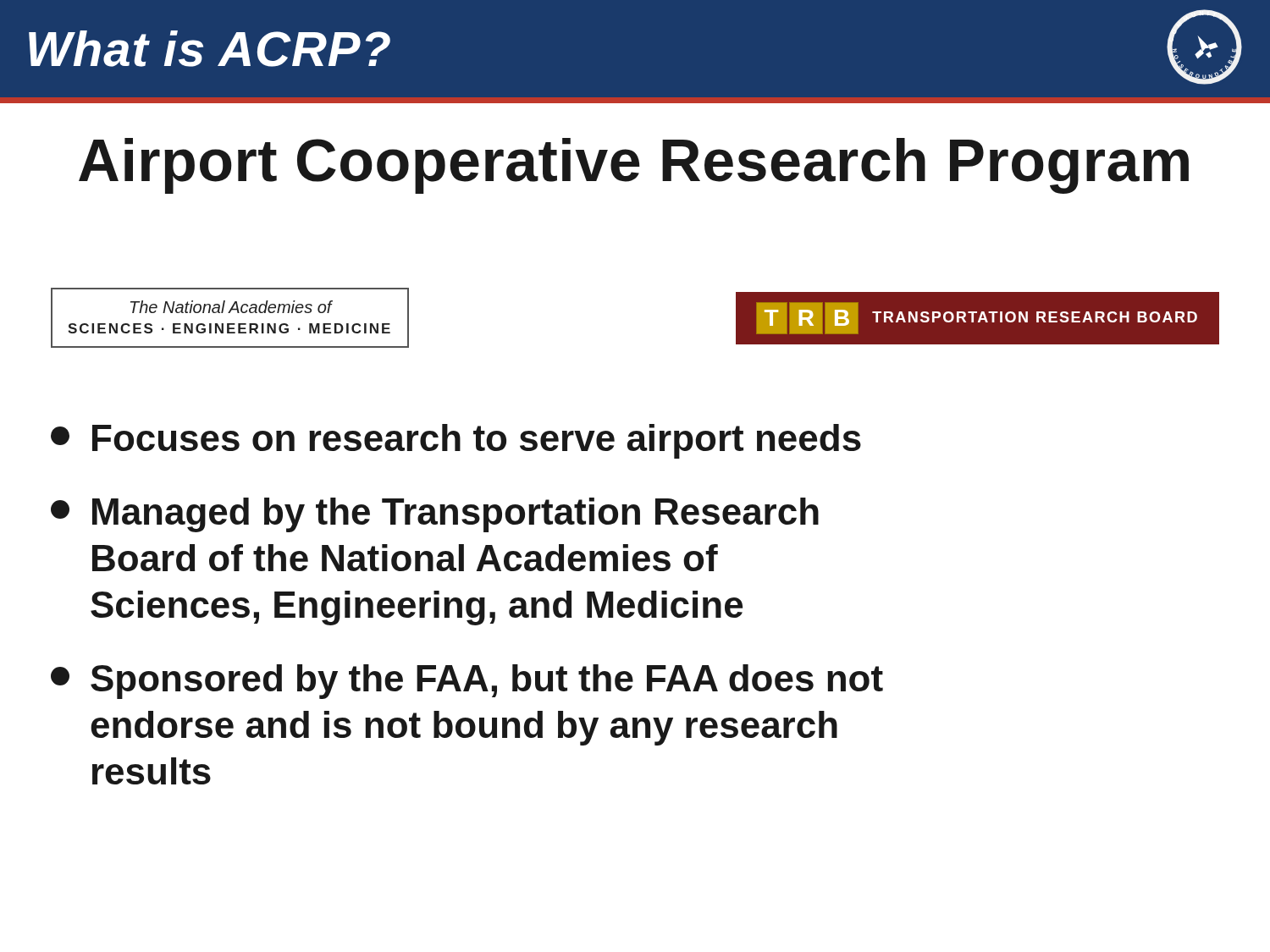Navigate to the text block starting "Airport Cooperative Research Program"
The width and height of the screenshot is (1270, 952).
coord(635,161)
